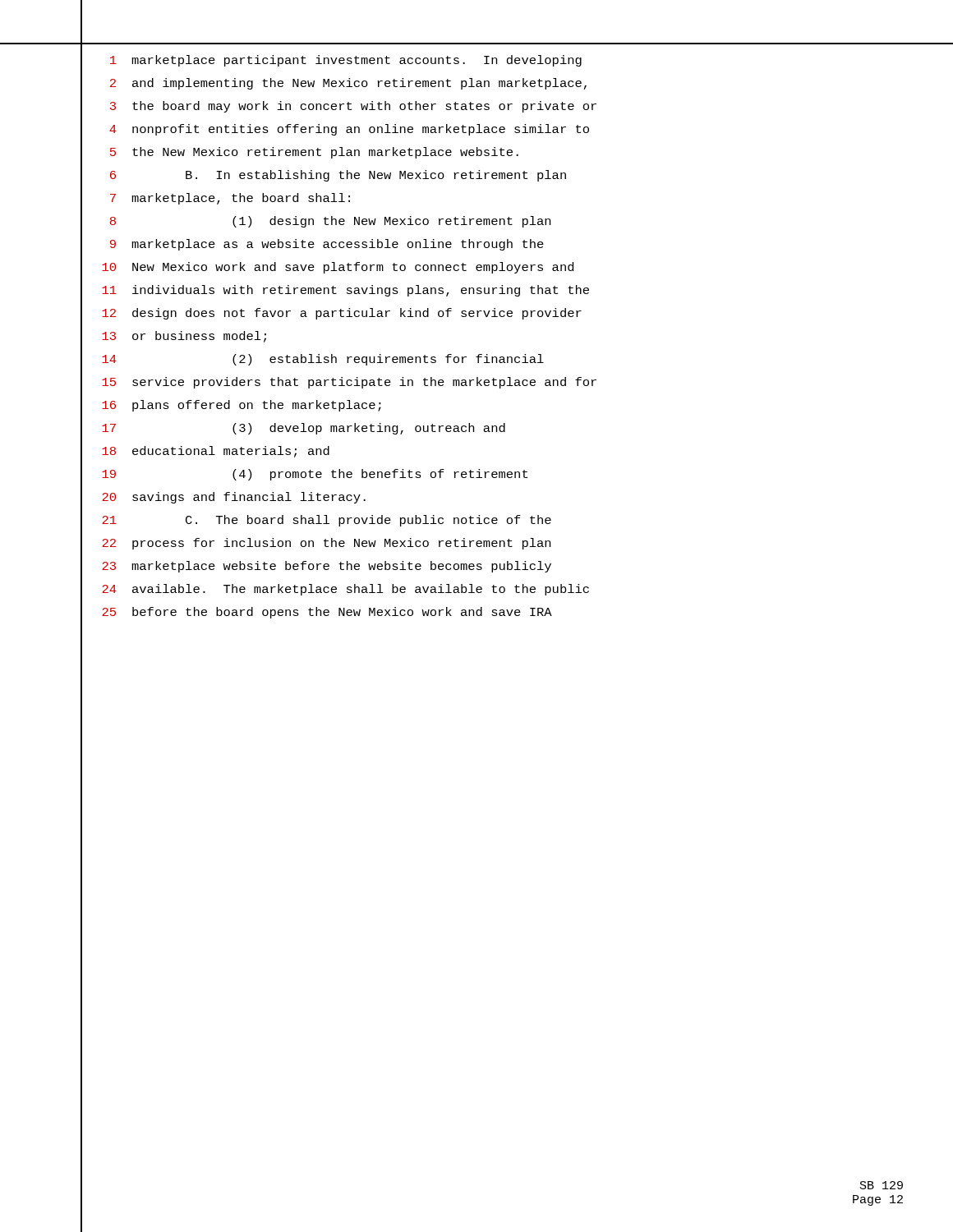Find the block on this page that starts "11 individuals with retirement savings plans, ensuring"
The image size is (953, 1232).
(x=493, y=291)
